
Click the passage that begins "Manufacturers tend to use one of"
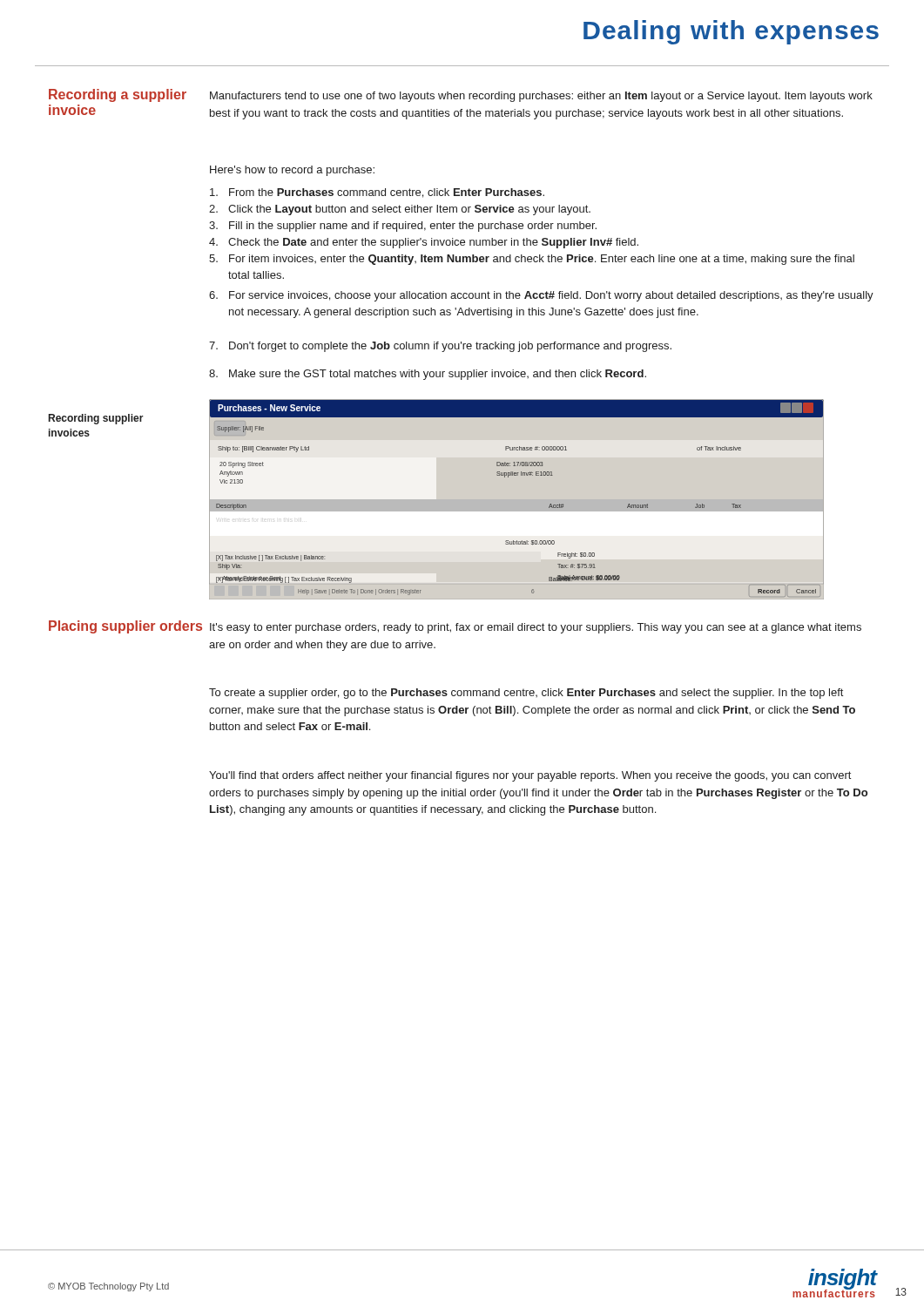pyautogui.click(x=541, y=104)
